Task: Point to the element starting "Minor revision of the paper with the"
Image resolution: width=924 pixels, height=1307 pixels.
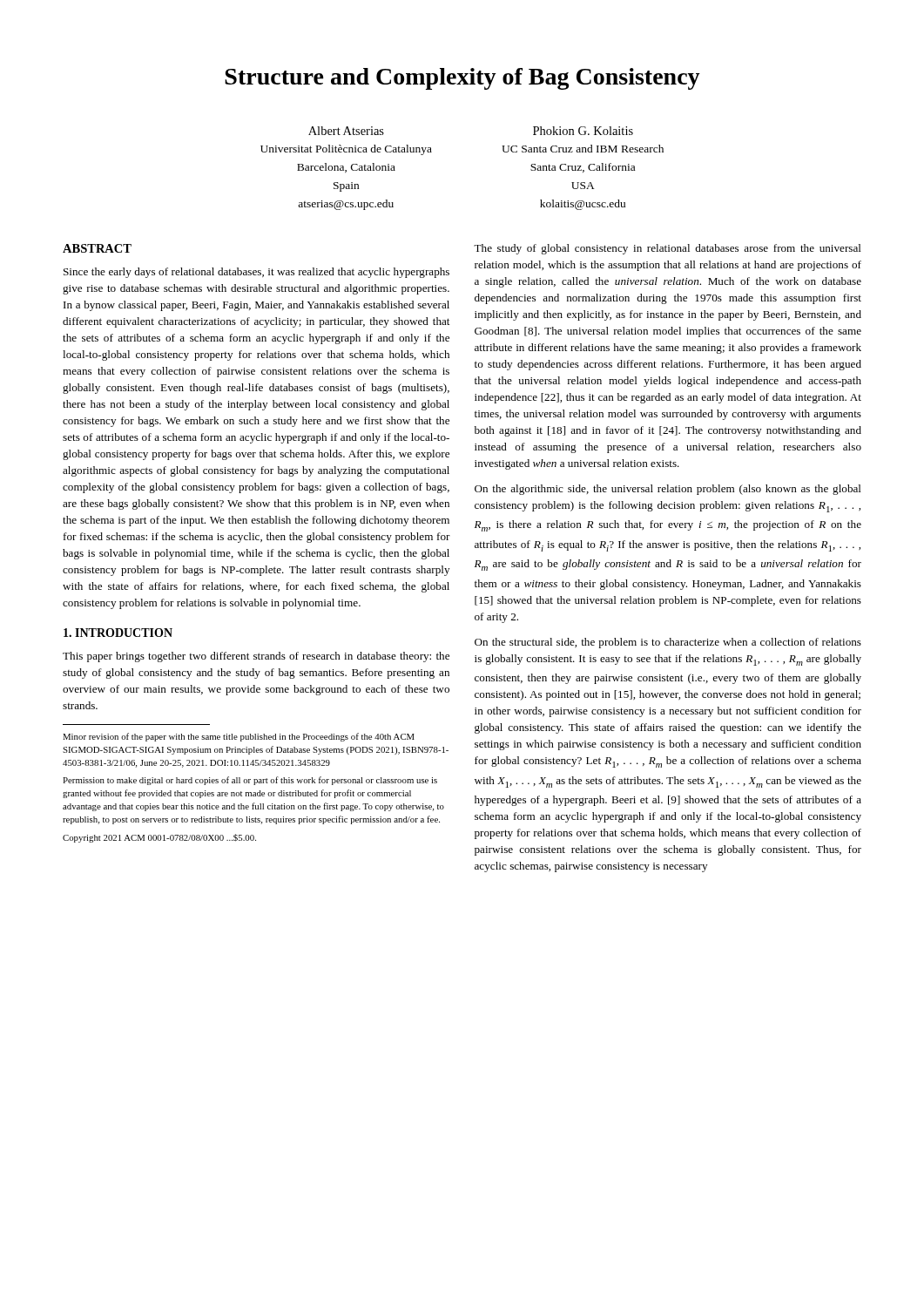Action: (x=256, y=787)
